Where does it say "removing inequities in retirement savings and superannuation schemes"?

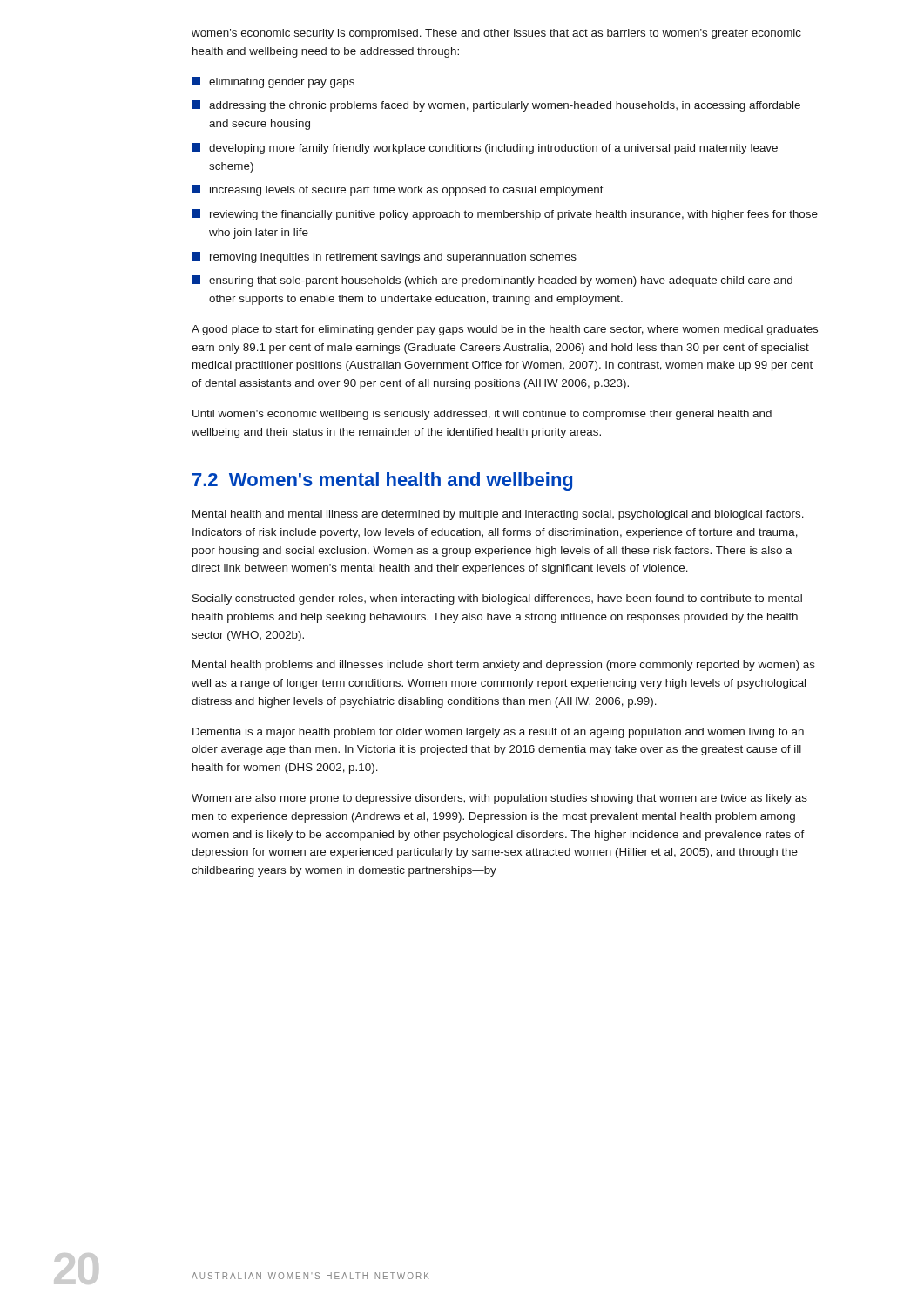pyautogui.click(x=384, y=257)
